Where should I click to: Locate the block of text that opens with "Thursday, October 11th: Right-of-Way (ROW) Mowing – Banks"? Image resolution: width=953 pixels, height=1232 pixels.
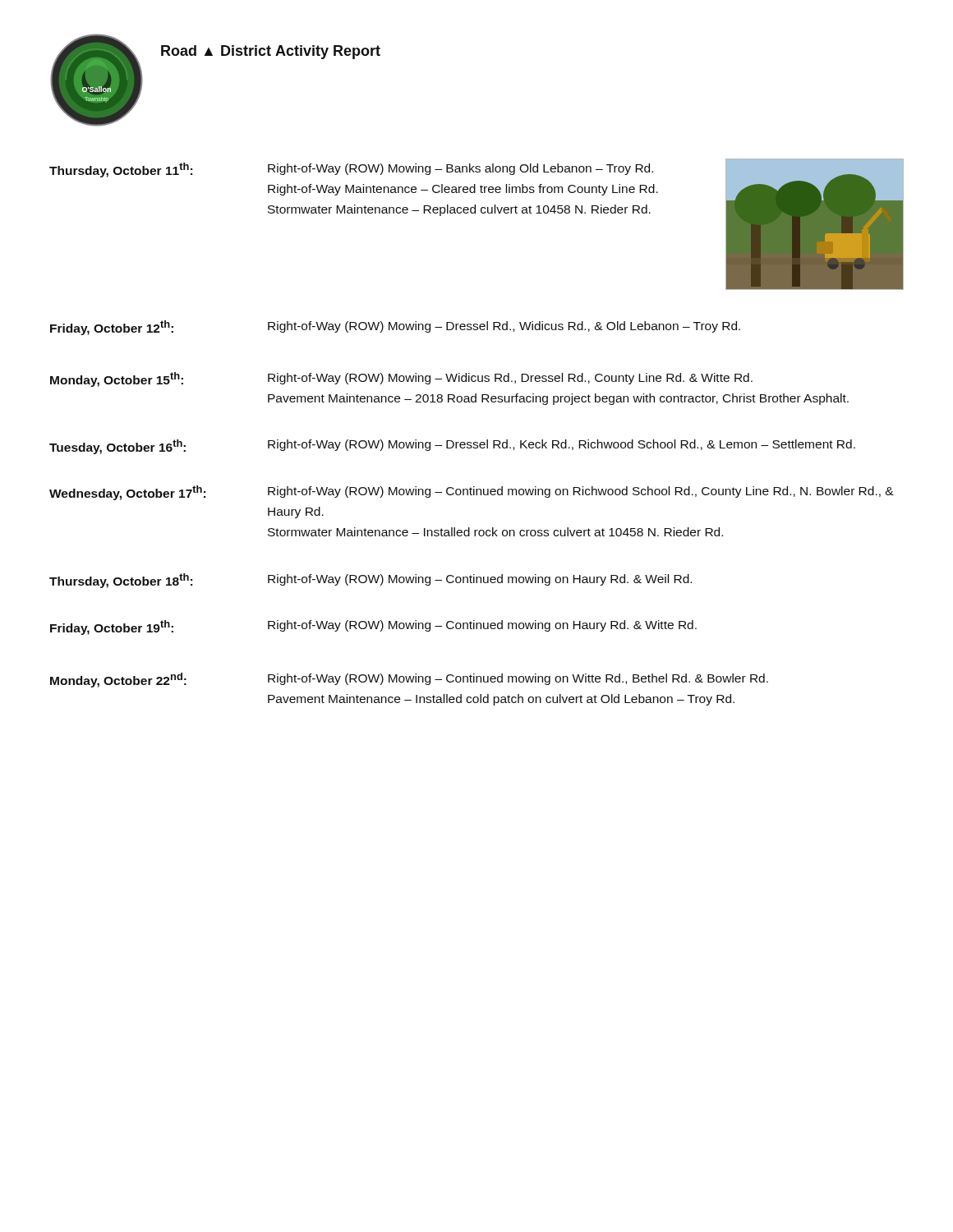pos(476,224)
